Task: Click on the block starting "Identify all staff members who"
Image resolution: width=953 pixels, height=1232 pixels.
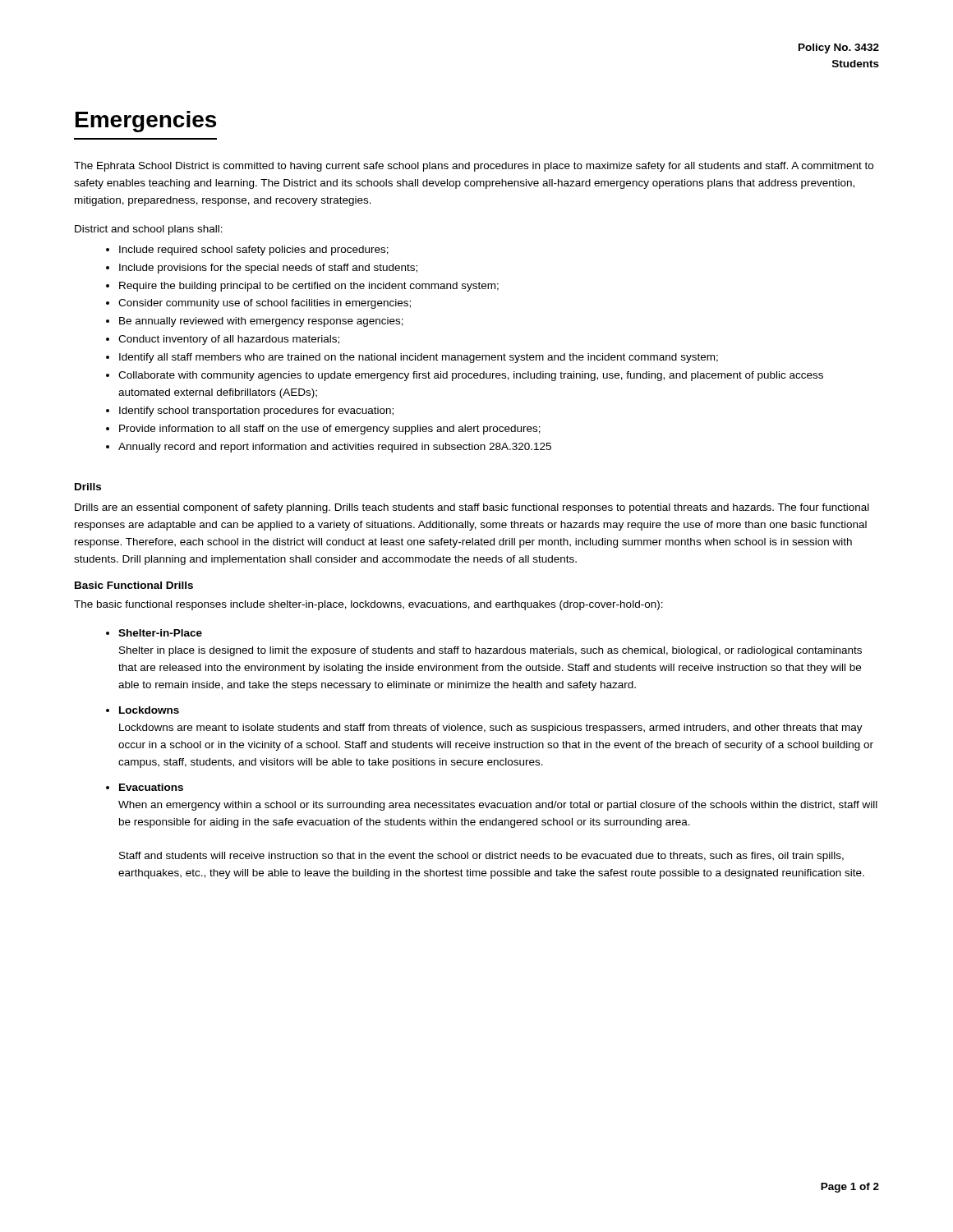Action: [418, 357]
